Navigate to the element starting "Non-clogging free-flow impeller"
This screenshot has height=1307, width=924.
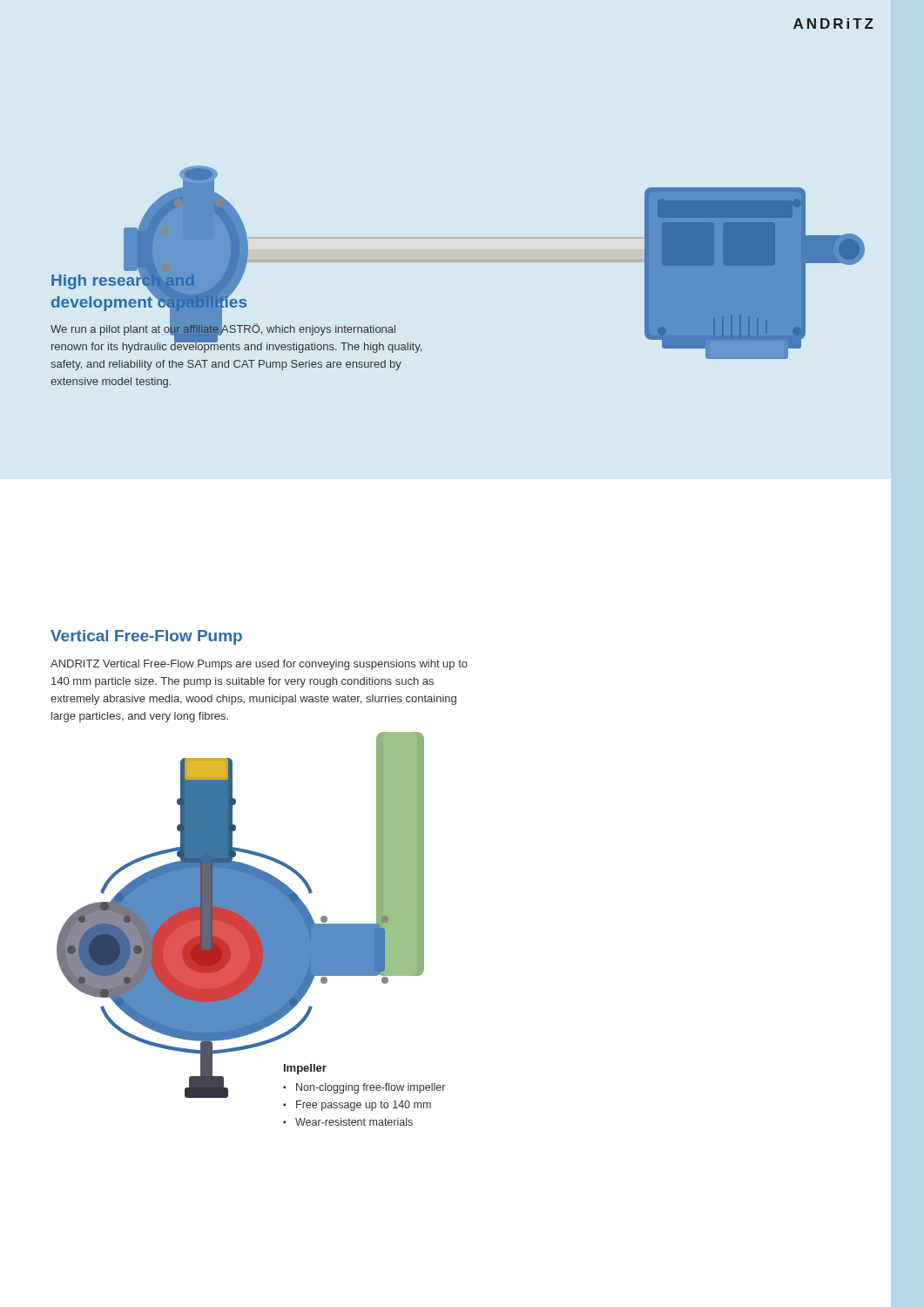[x=364, y=1087]
